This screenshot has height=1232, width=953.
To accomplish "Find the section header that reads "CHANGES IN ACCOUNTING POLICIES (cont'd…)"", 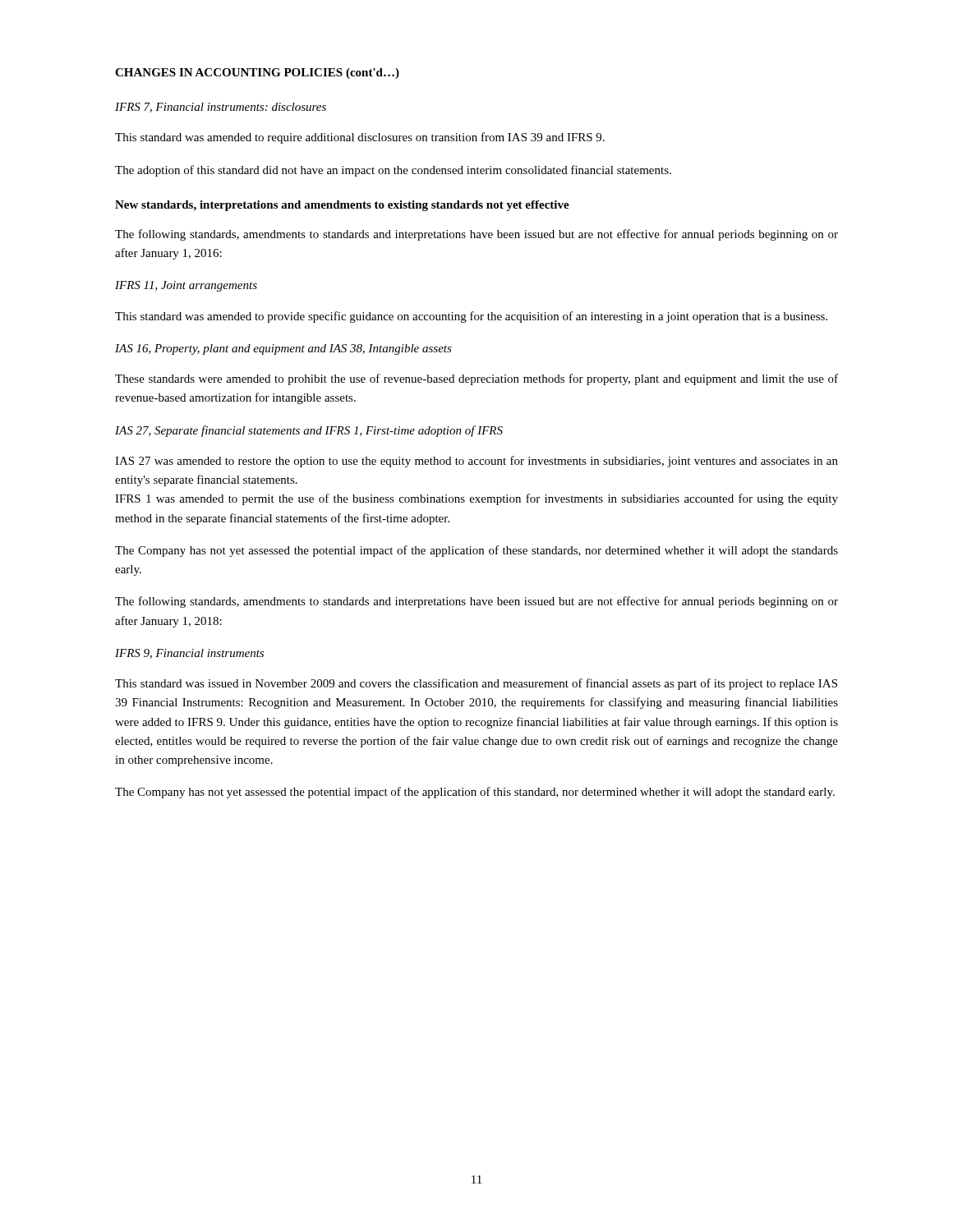I will pos(257,72).
